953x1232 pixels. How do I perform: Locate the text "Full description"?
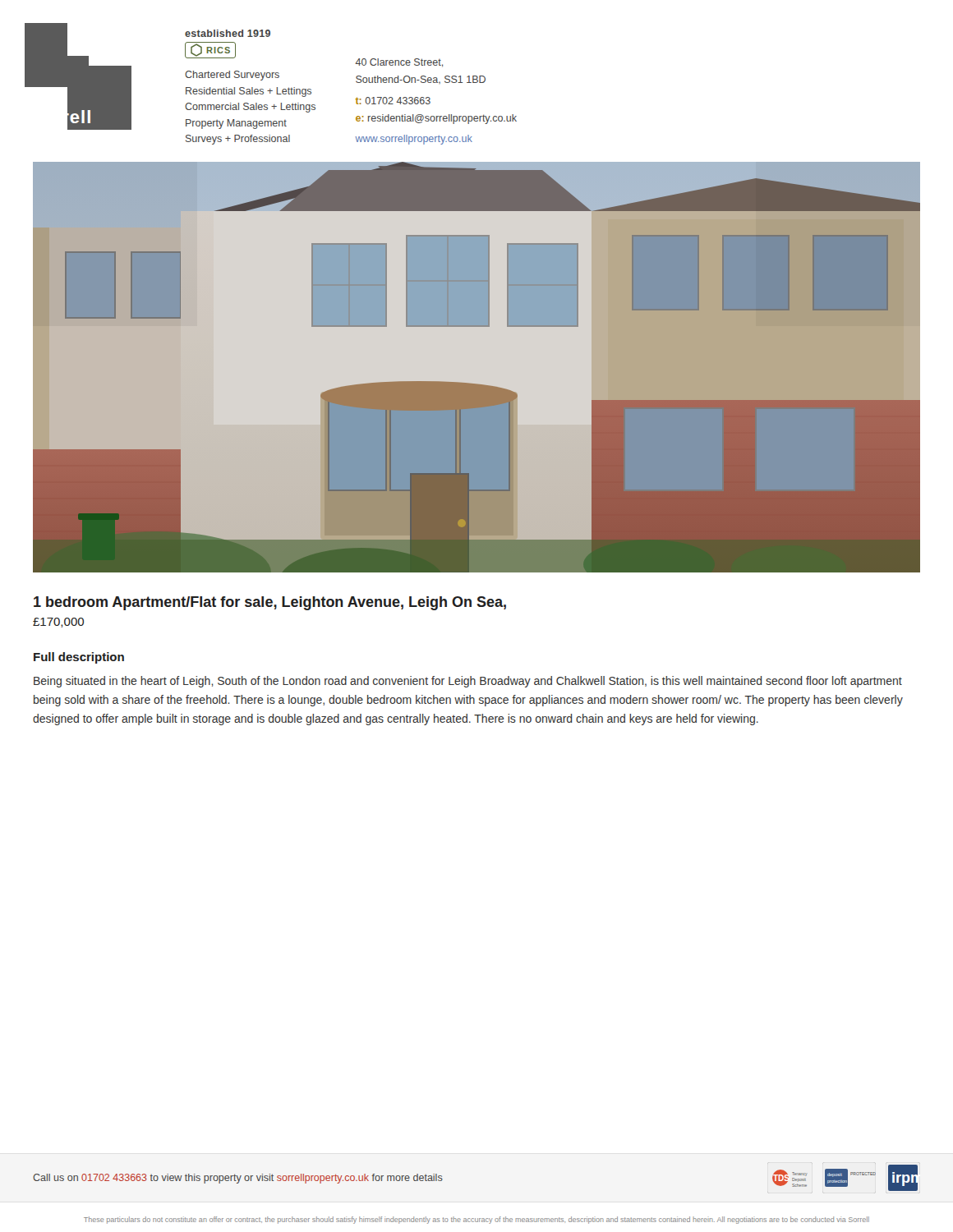(79, 657)
